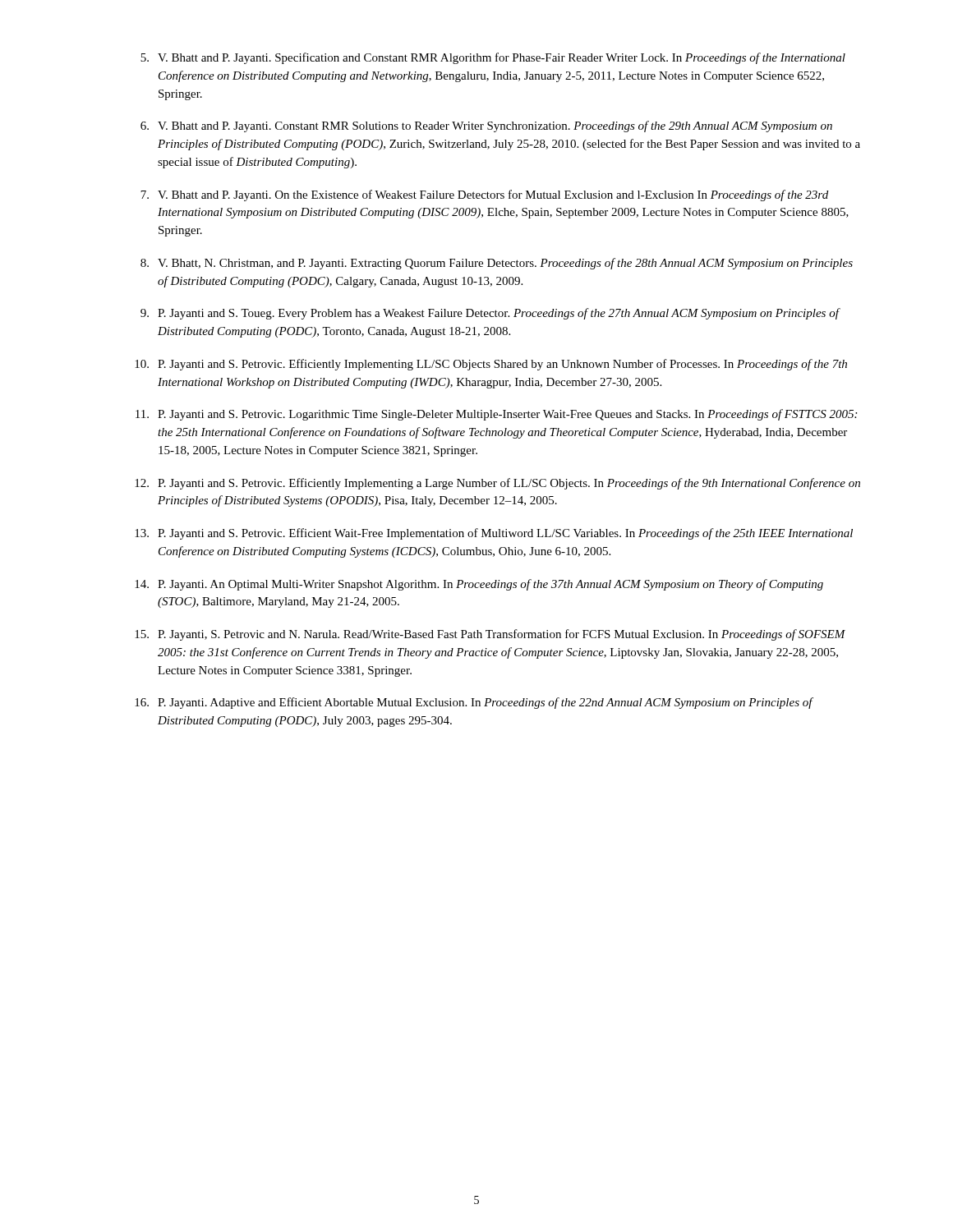Locate the list item that says "12. P. Jayanti"
This screenshot has height=1232, width=953.
[485, 492]
